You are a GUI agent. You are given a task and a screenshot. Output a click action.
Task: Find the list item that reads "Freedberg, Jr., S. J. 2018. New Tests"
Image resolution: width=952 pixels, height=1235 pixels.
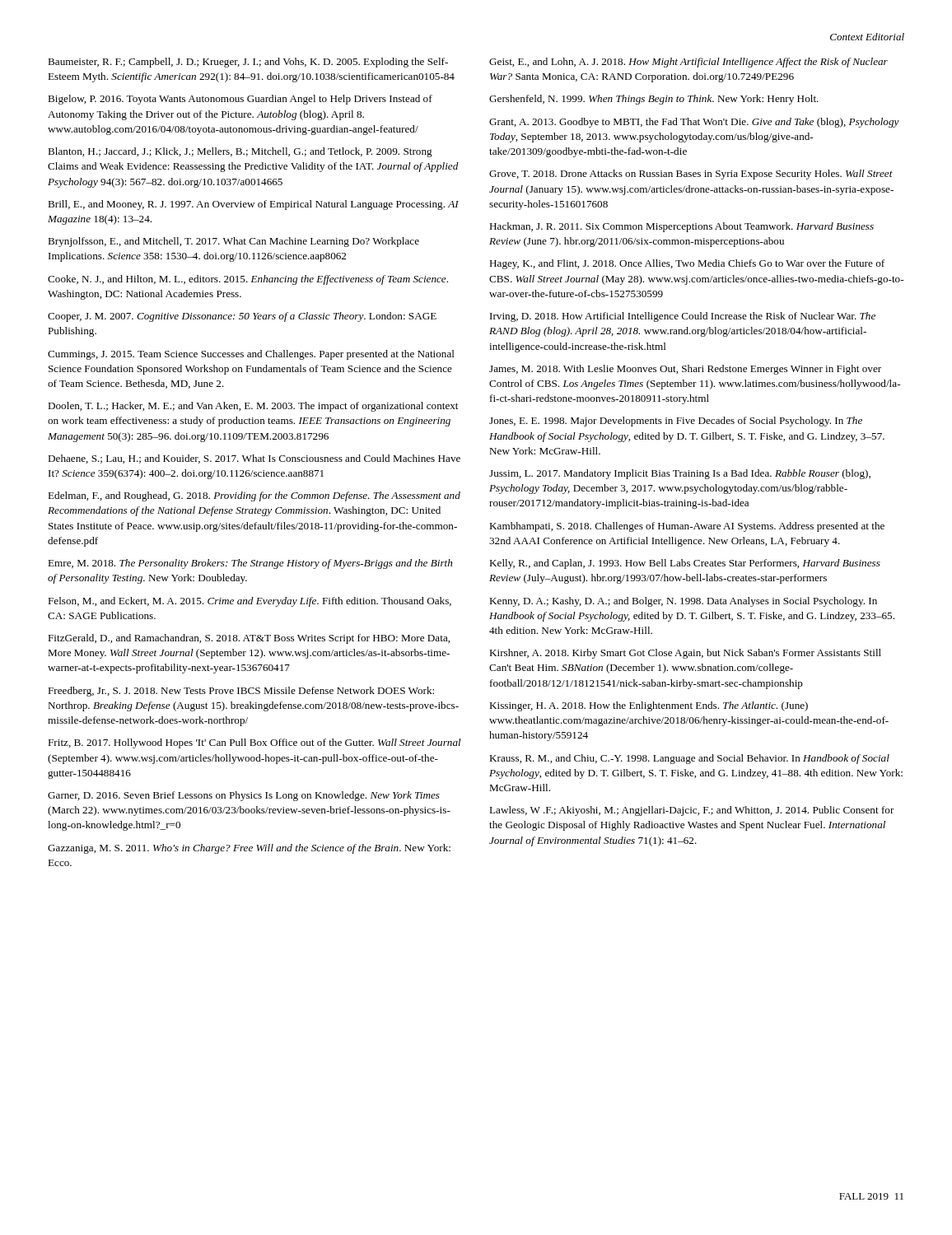pyautogui.click(x=253, y=705)
